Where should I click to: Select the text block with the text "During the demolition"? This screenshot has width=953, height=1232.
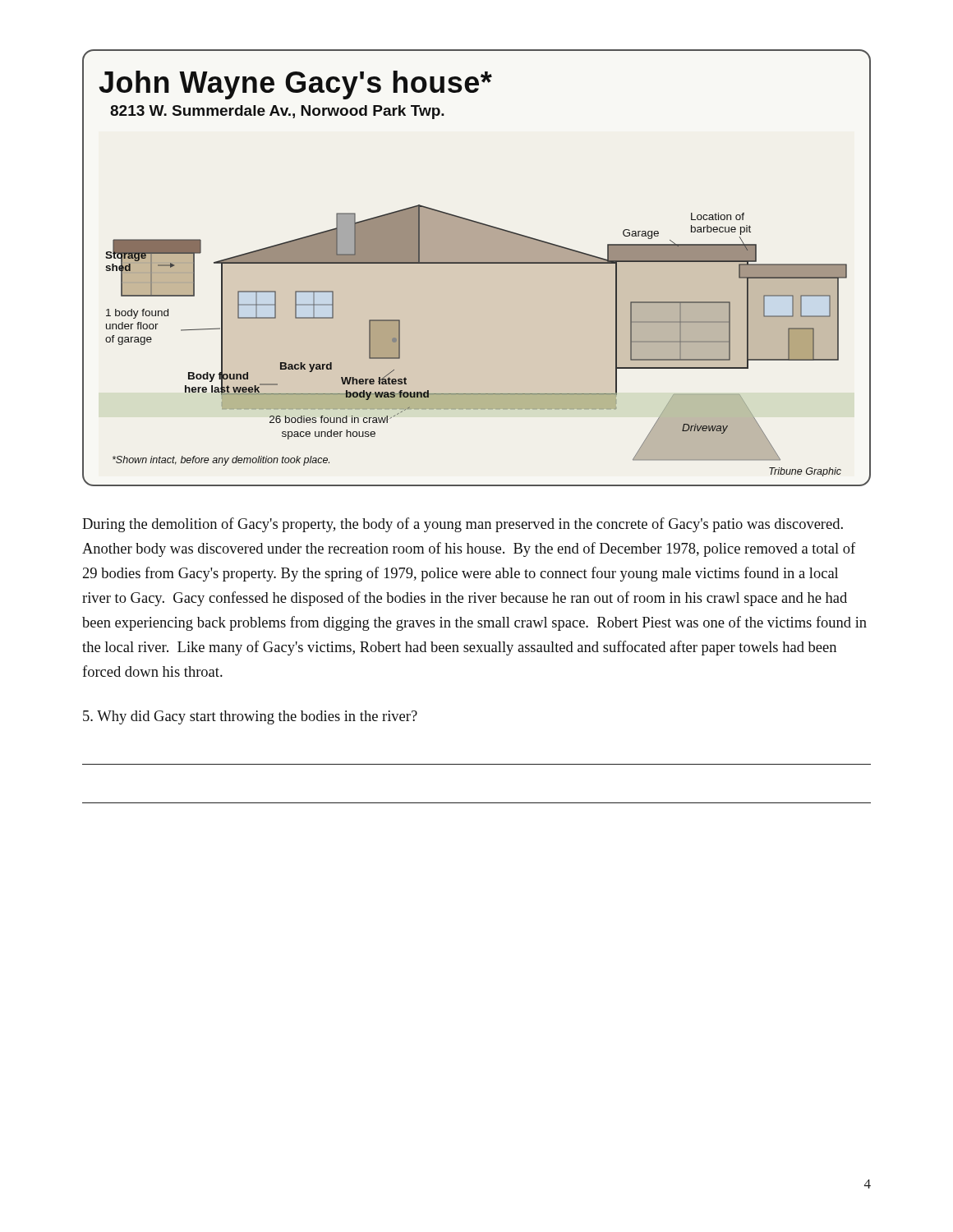(x=474, y=598)
